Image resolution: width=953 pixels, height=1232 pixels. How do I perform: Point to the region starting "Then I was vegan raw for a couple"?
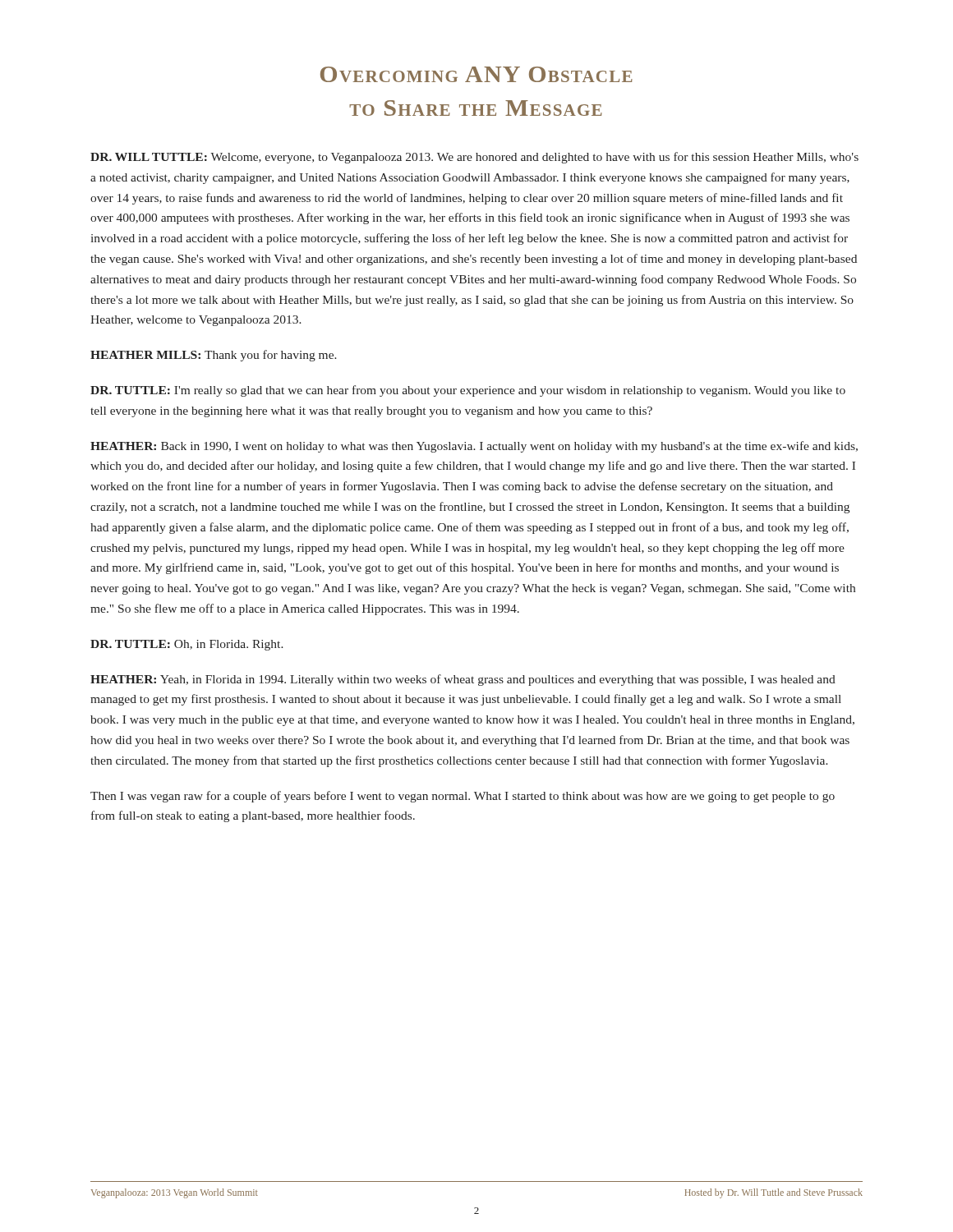pos(463,805)
